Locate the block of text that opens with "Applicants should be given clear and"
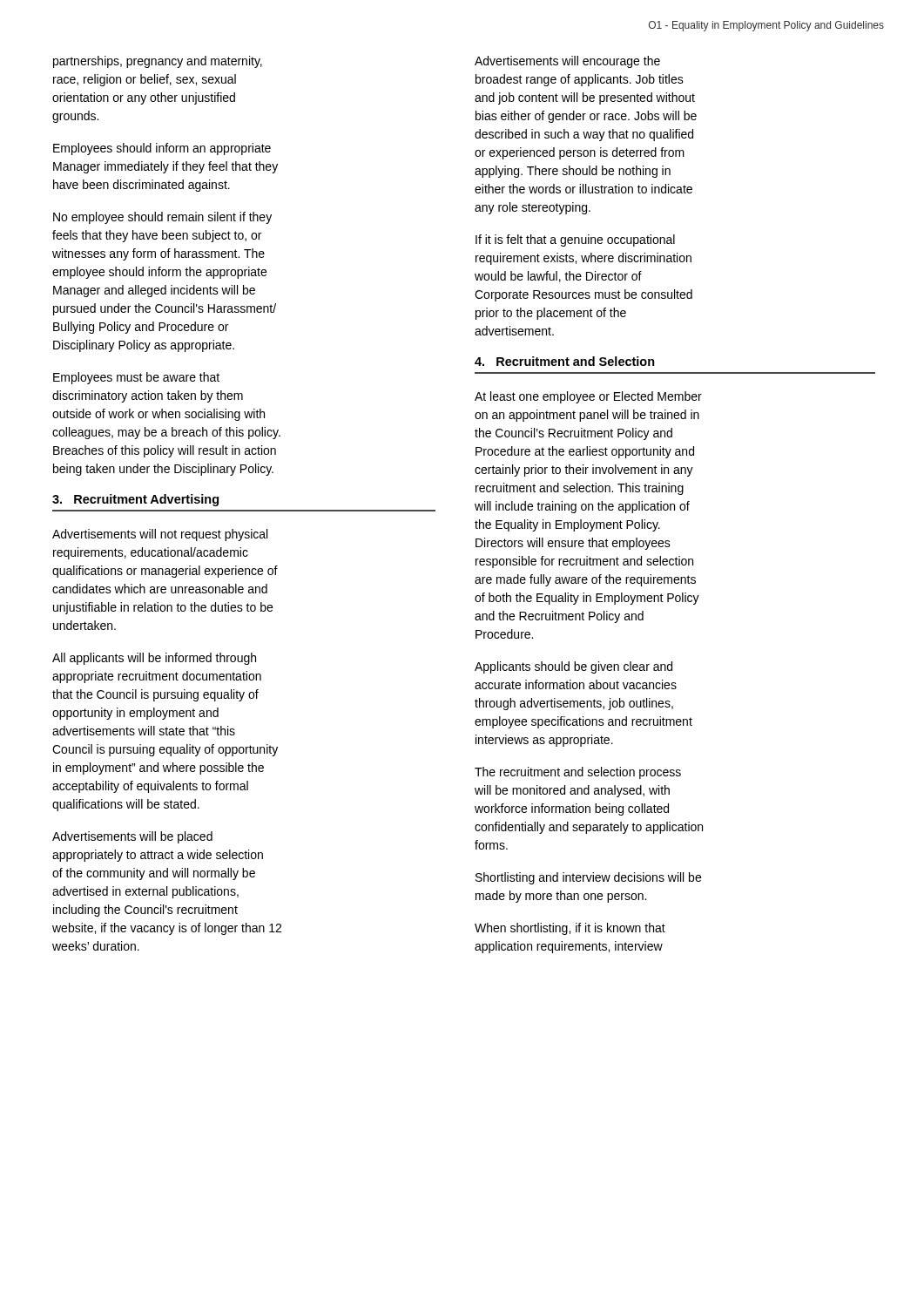Screen dimensions: 1307x924 583,703
